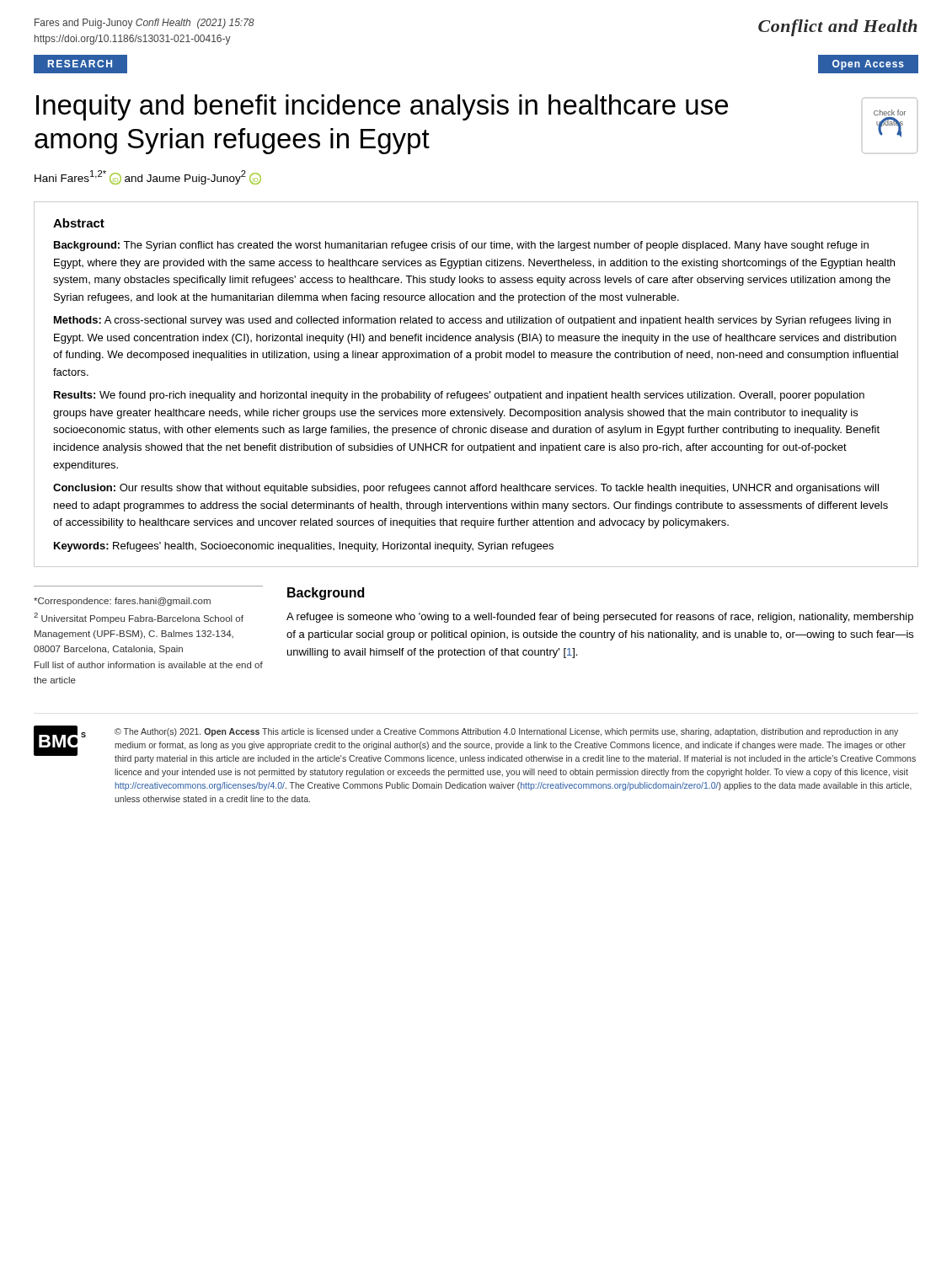Screen dimensions: 1264x952
Task: Point to the block starting "Abstract Background: The Syrian conflict has"
Action: [x=476, y=385]
